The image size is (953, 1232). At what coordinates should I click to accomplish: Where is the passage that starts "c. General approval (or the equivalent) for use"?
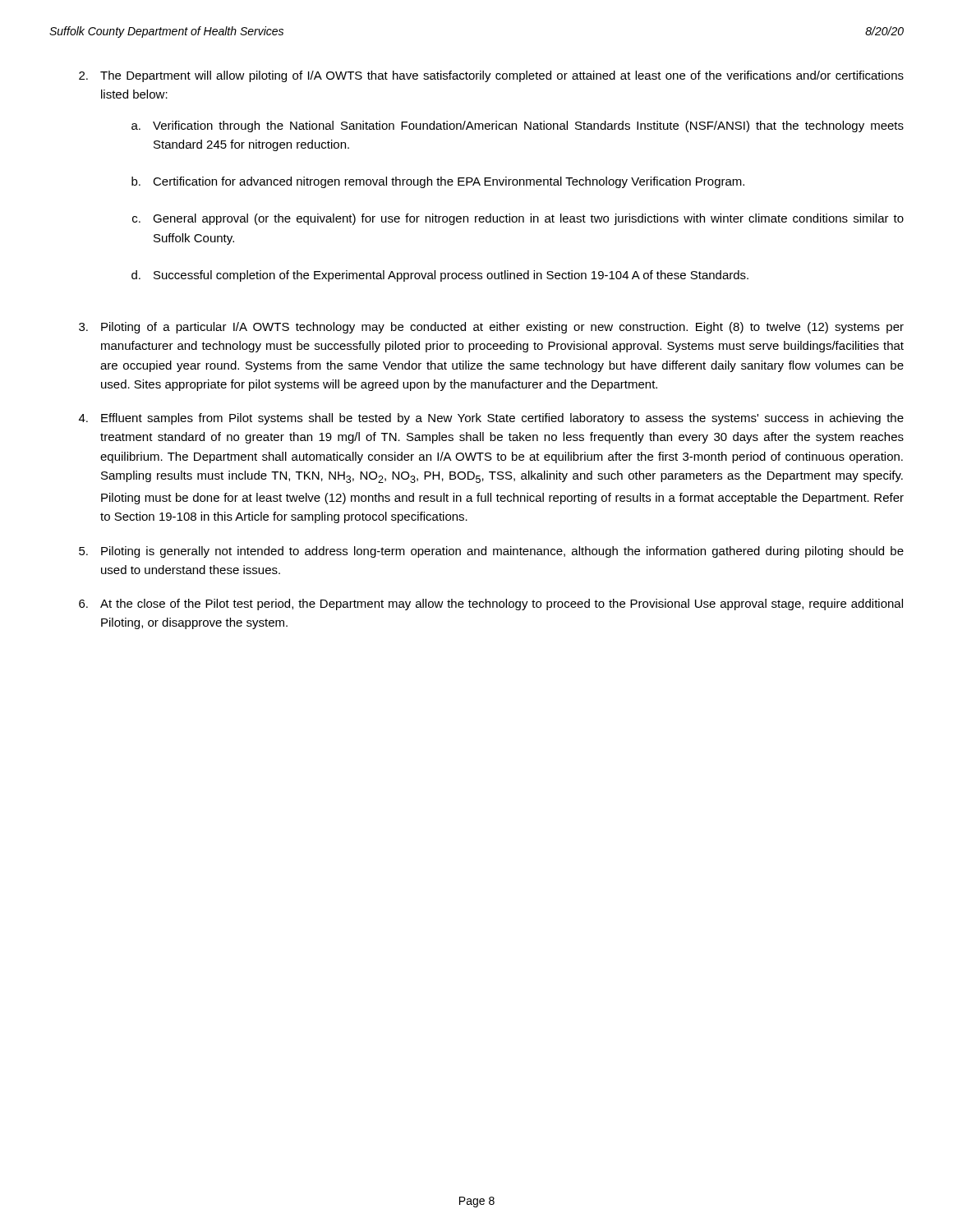[x=502, y=228]
